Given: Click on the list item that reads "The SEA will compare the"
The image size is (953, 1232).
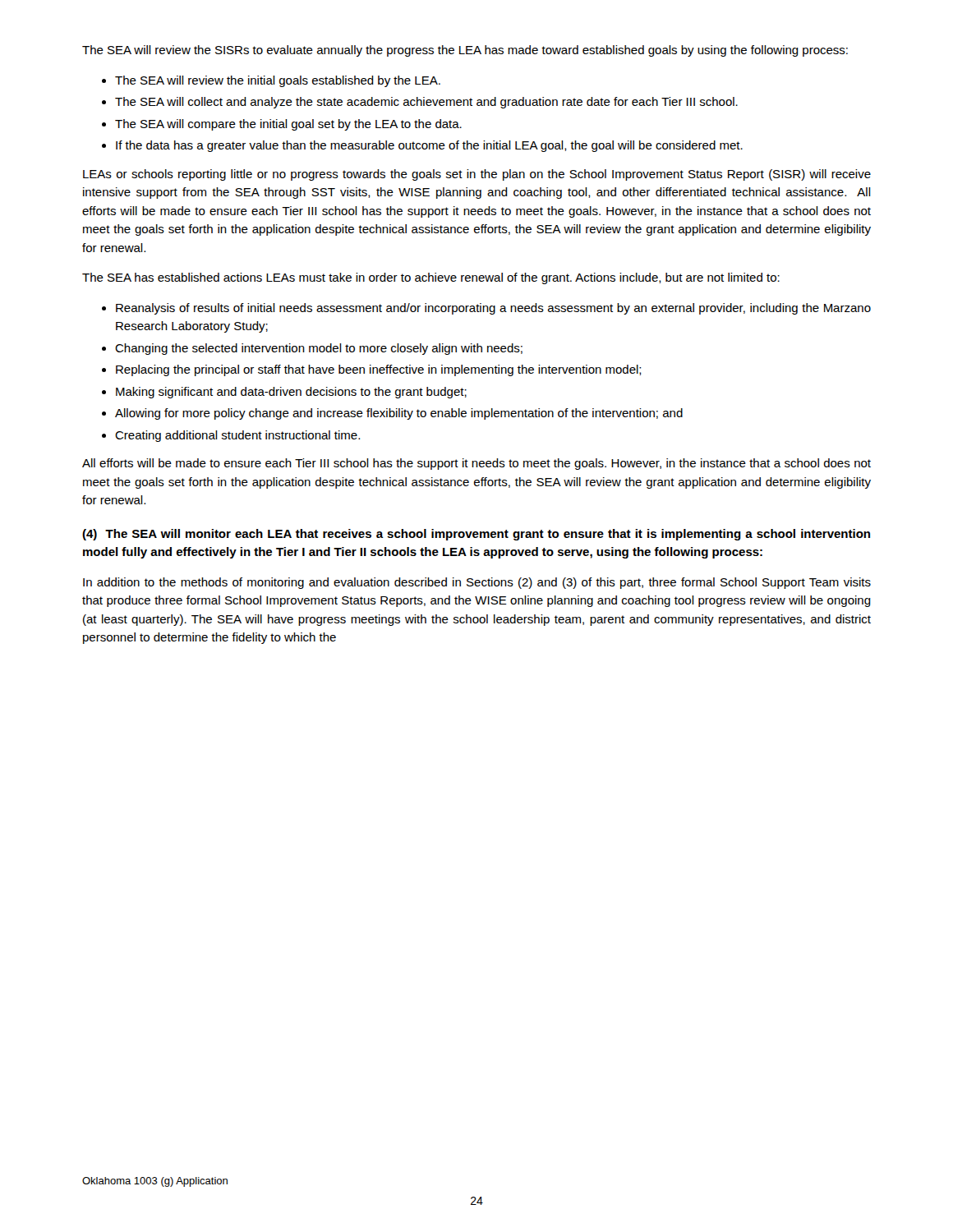Looking at the screenshot, I should click(289, 123).
